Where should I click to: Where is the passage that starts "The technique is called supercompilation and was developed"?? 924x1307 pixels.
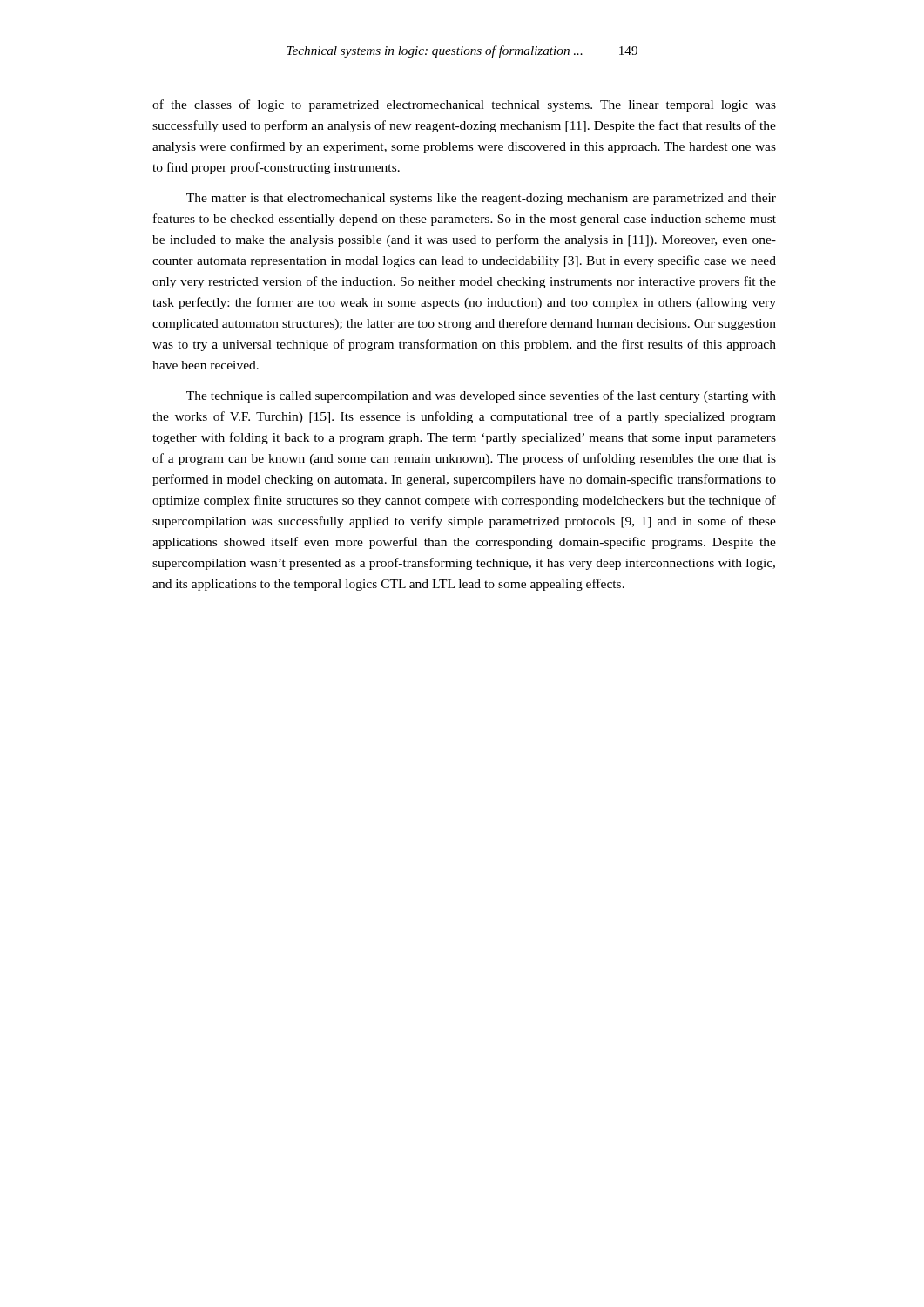464,490
